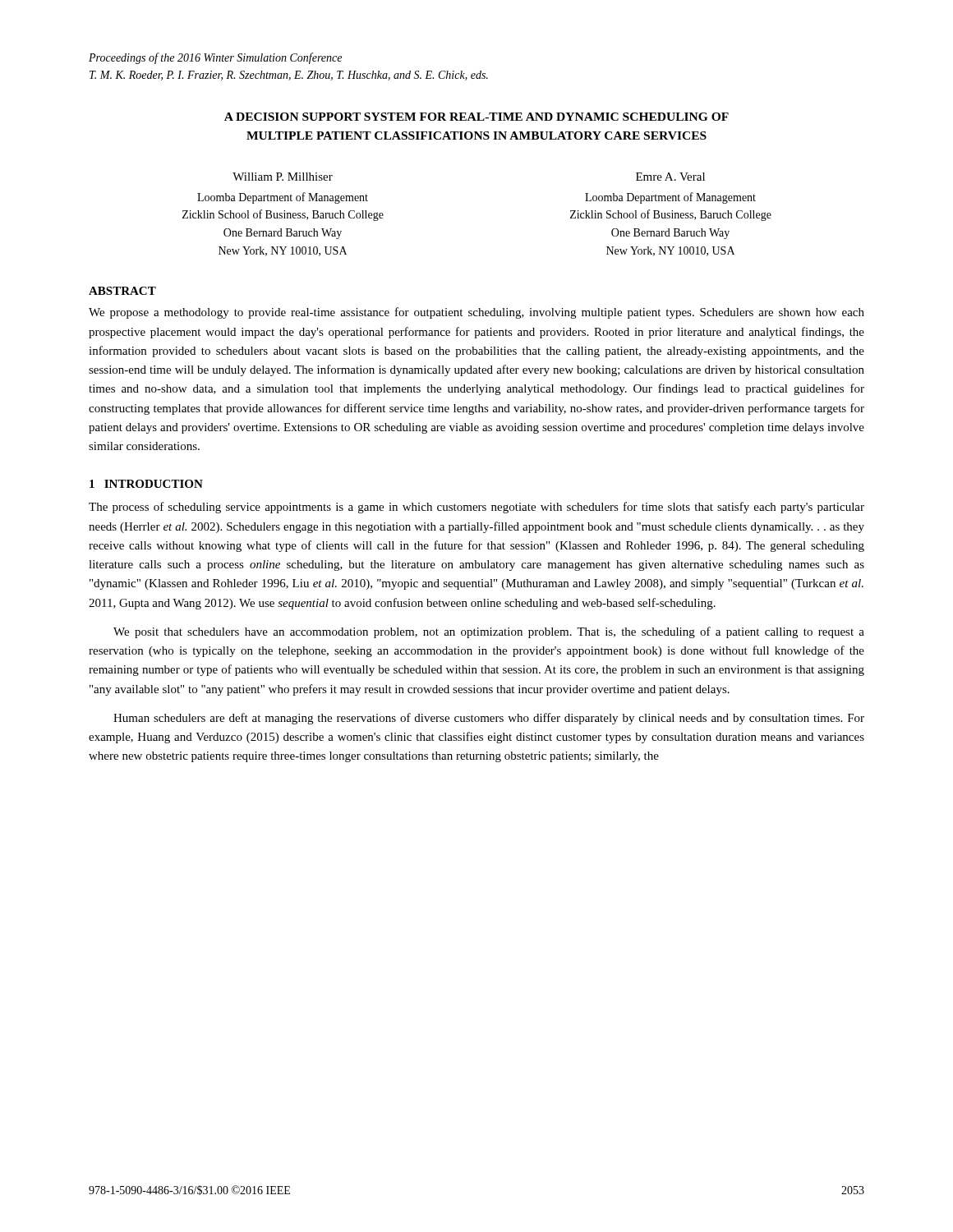Find the text block containing "Human schedulers are deft"
Image resolution: width=953 pixels, height=1232 pixels.
point(476,737)
